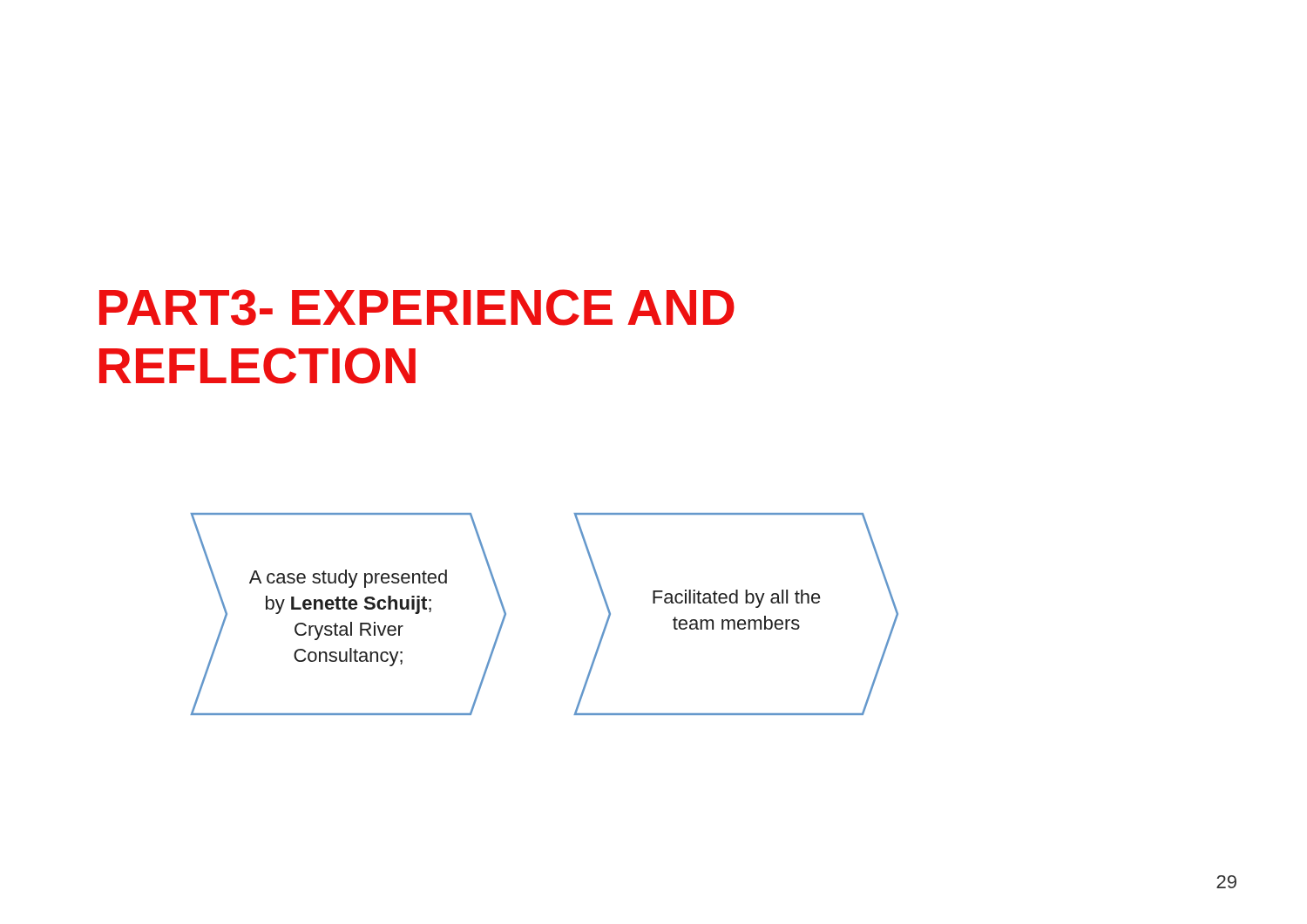
Task: Locate the illustration
Action: (x=632, y=614)
